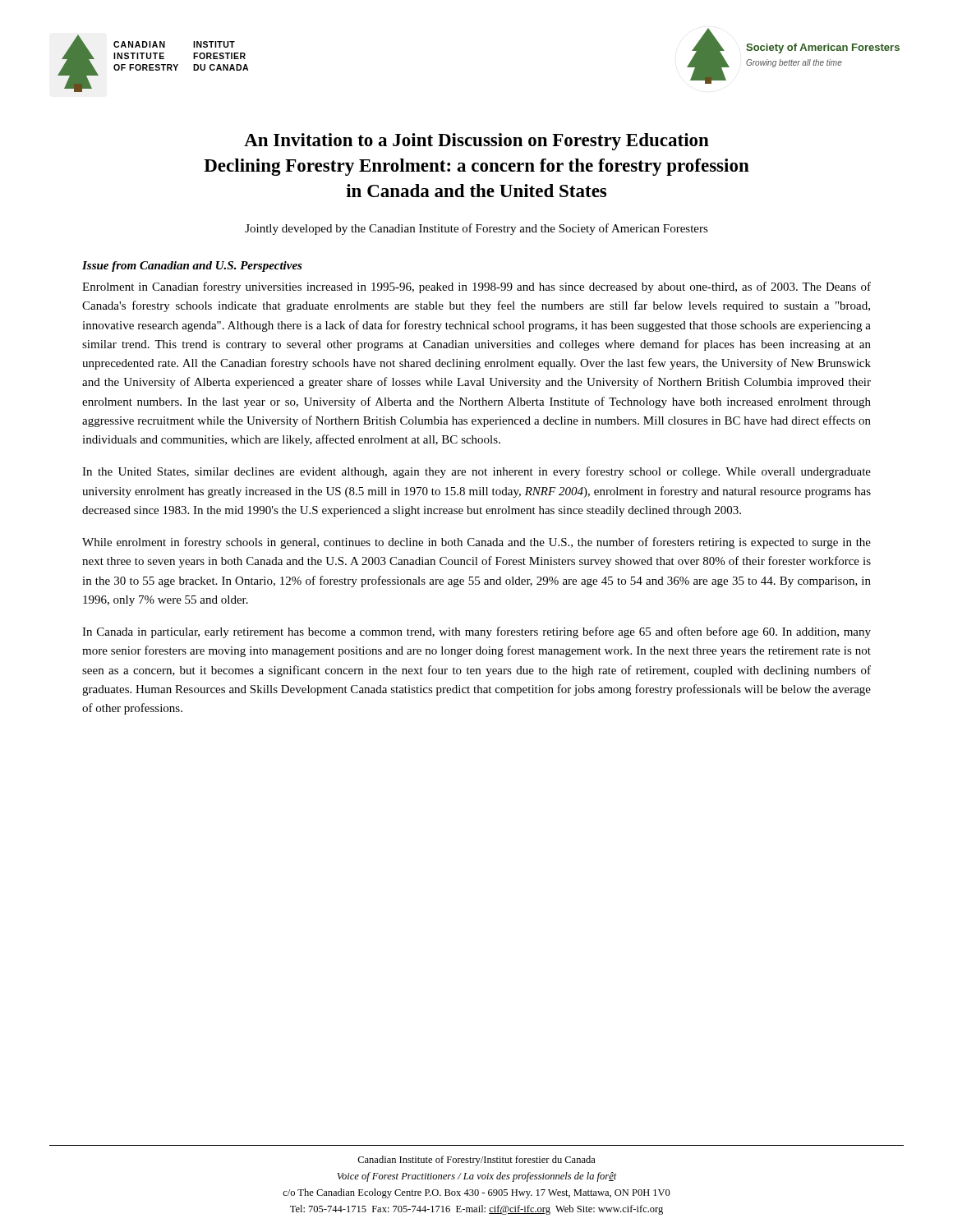The height and width of the screenshot is (1232, 953).
Task: Locate the element starting "While enrolment in"
Action: tap(476, 571)
